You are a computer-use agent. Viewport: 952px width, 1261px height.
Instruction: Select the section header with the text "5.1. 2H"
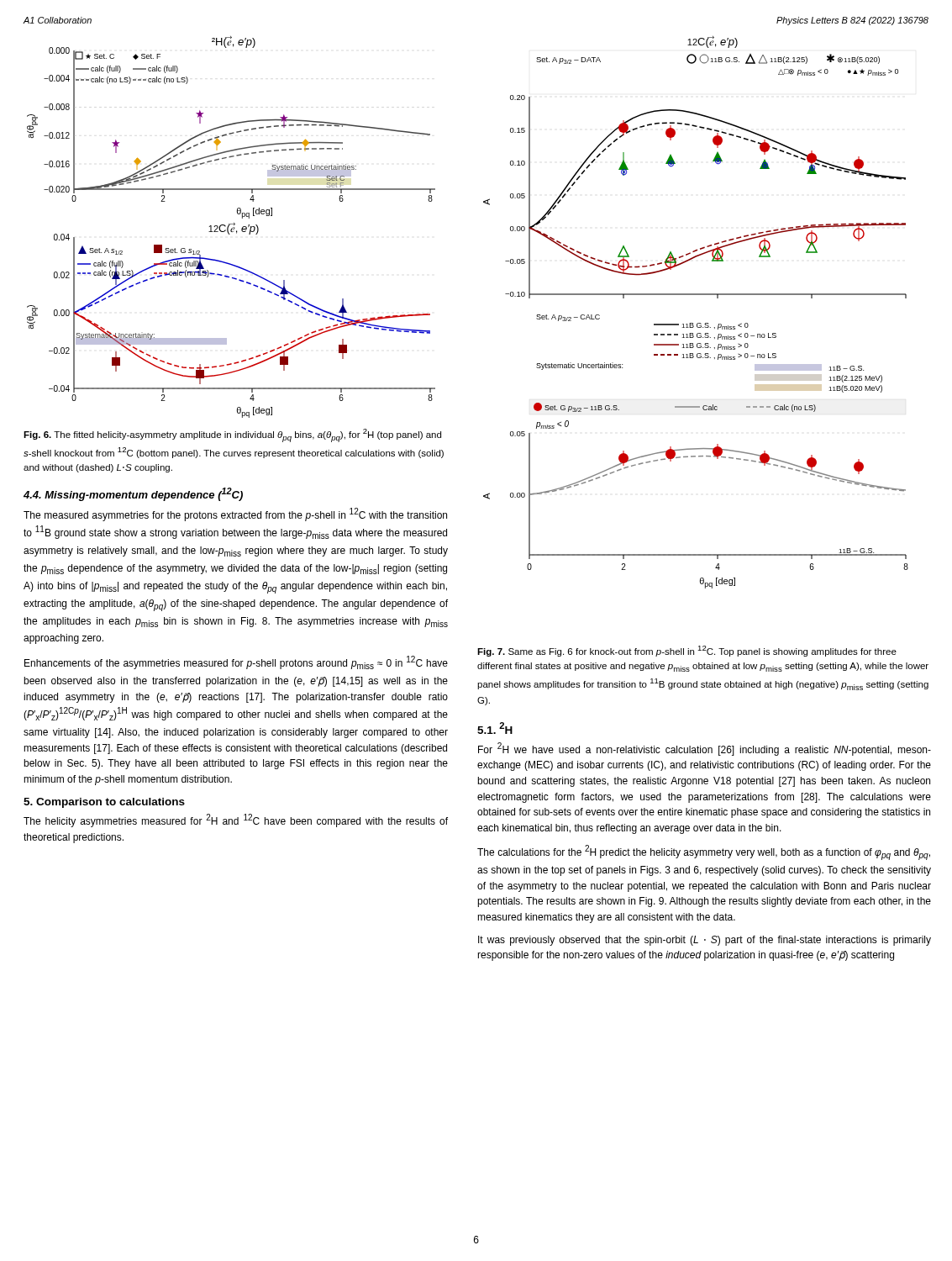tap(495, 729)
